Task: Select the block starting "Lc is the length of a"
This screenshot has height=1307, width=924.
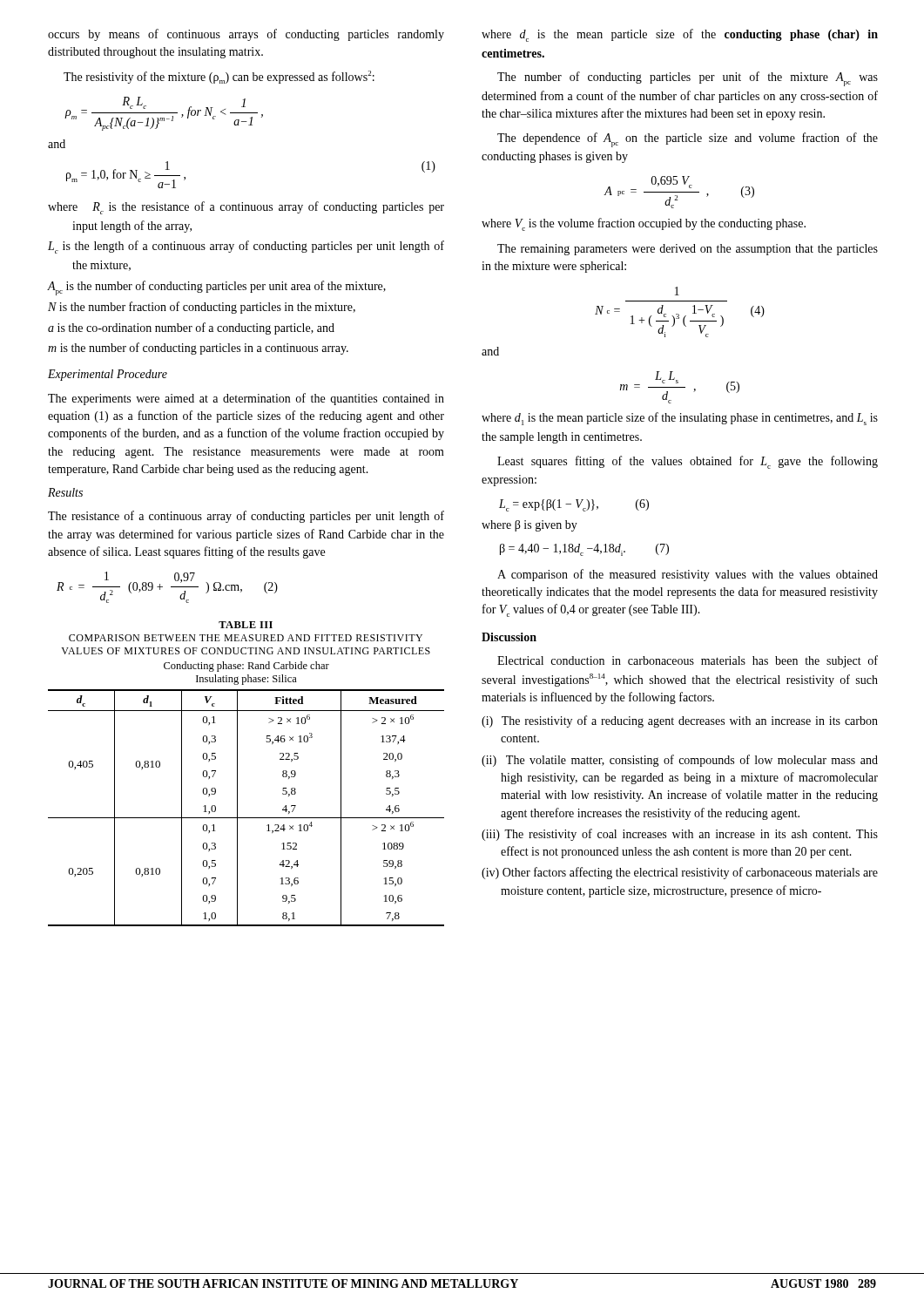Action: click(x=246, y=256)
